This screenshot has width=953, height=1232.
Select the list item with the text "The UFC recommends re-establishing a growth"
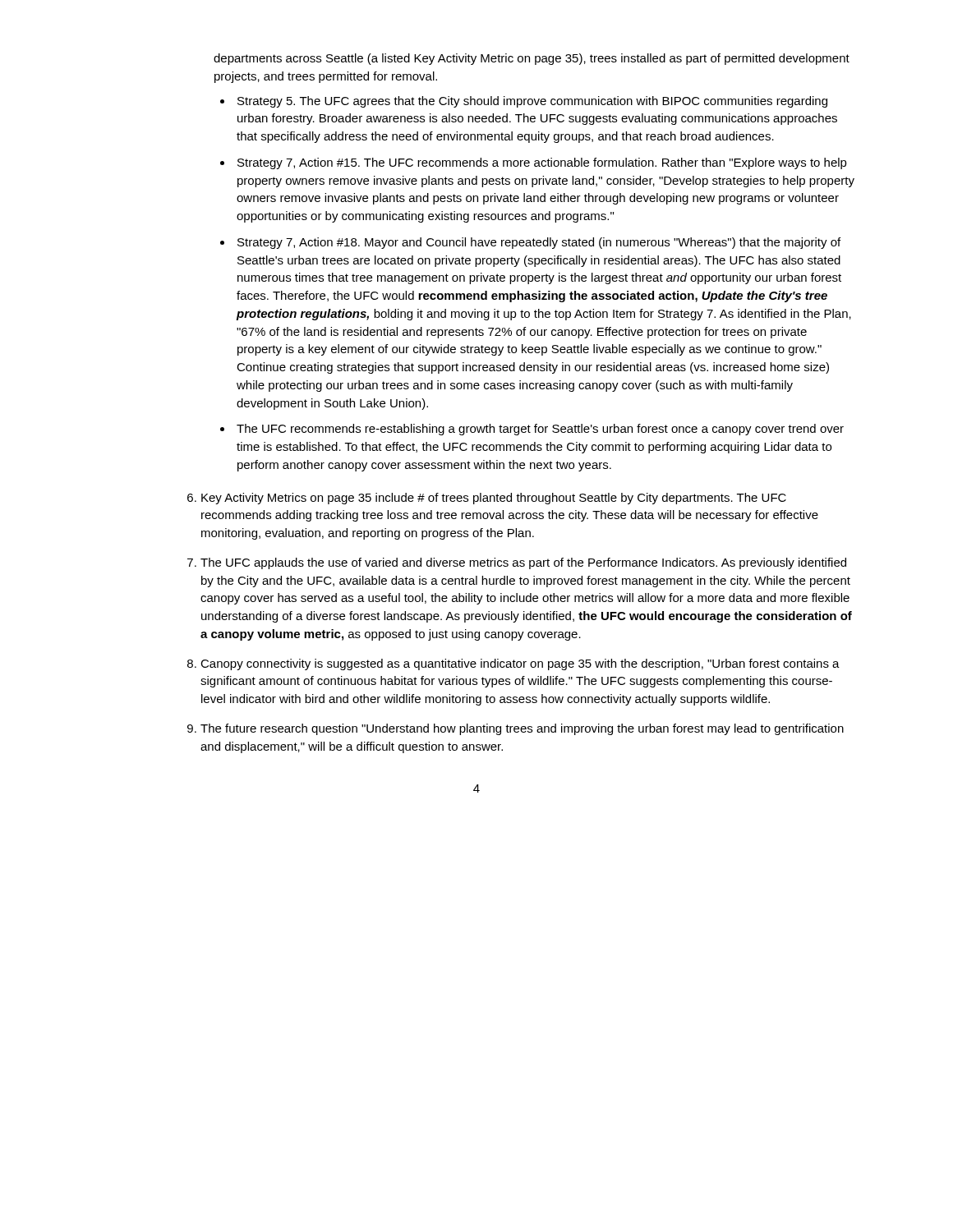[540, 446]
